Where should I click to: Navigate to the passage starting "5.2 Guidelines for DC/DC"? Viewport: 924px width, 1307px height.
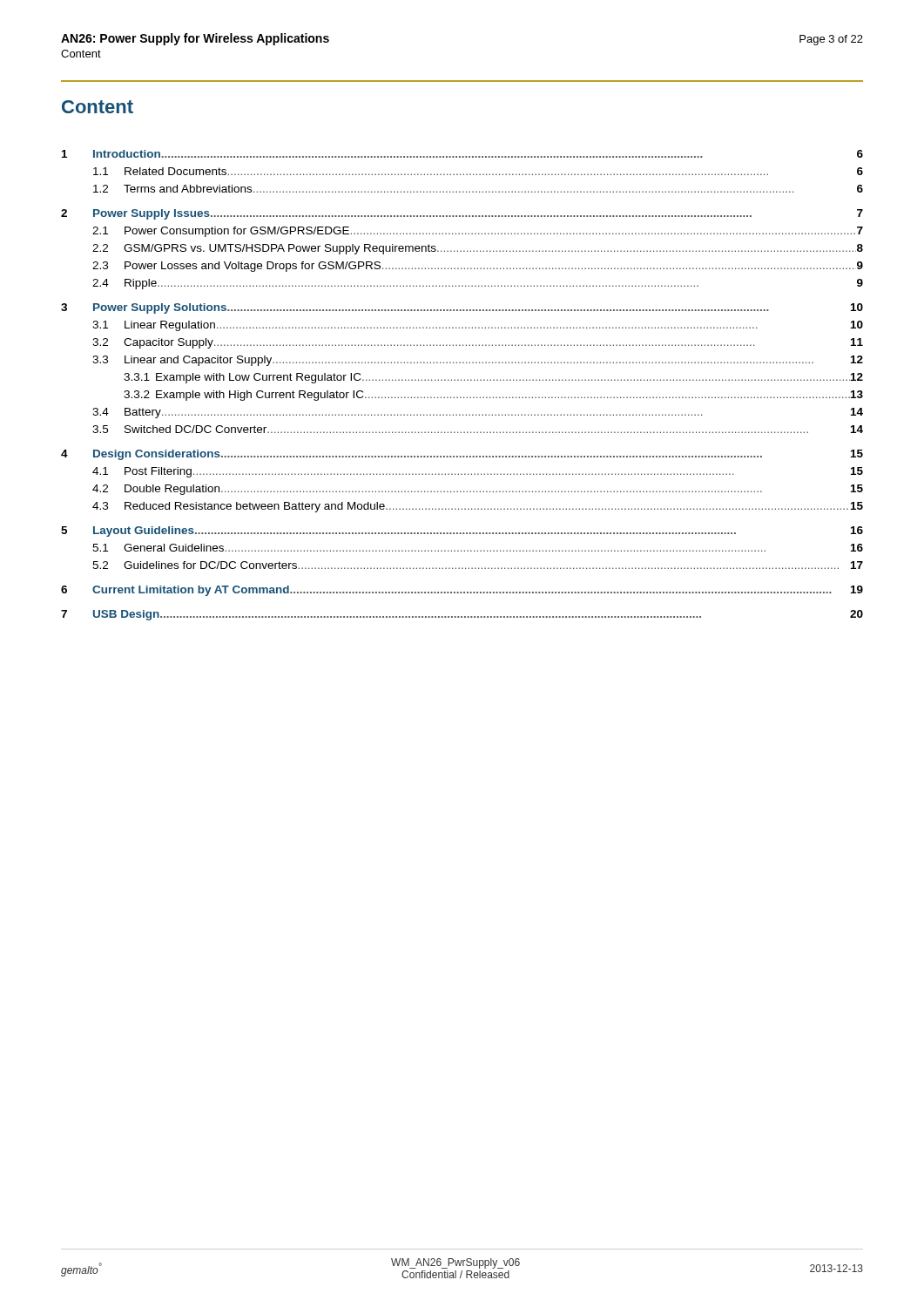[462, 565]
